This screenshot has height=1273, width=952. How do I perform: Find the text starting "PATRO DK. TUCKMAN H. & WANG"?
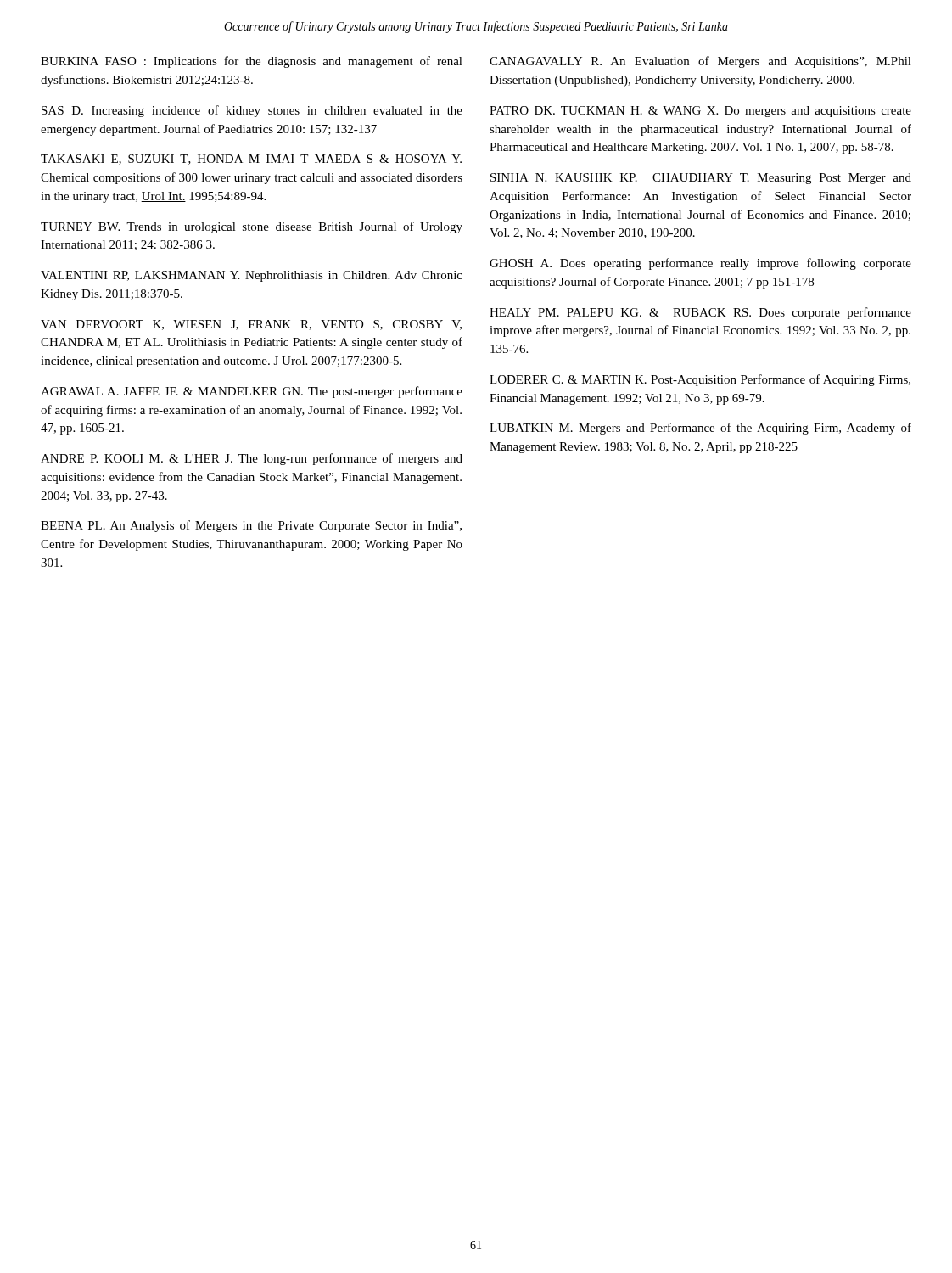[x=700, y=129]
